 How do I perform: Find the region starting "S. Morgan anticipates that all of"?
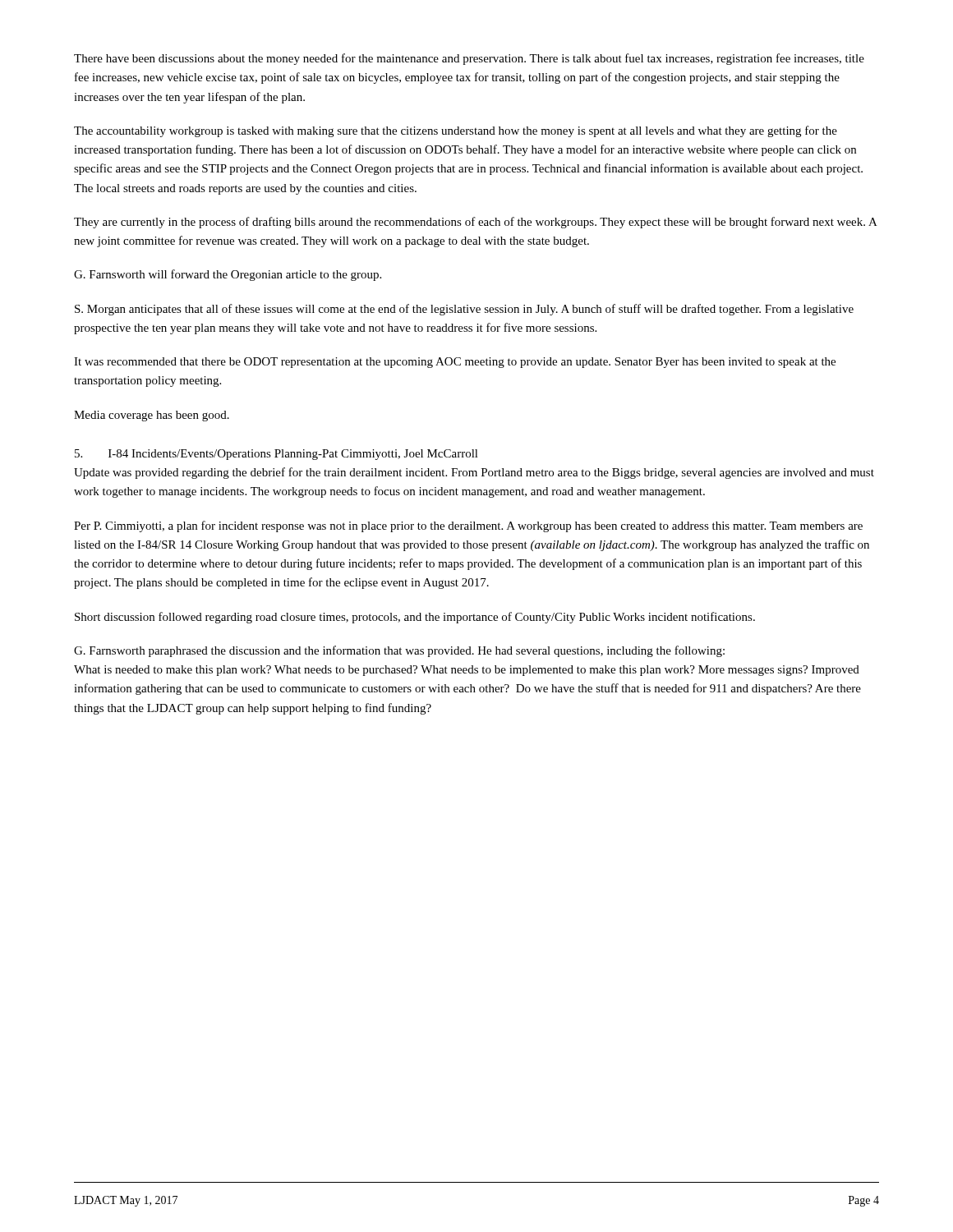(x=464, y=318)
